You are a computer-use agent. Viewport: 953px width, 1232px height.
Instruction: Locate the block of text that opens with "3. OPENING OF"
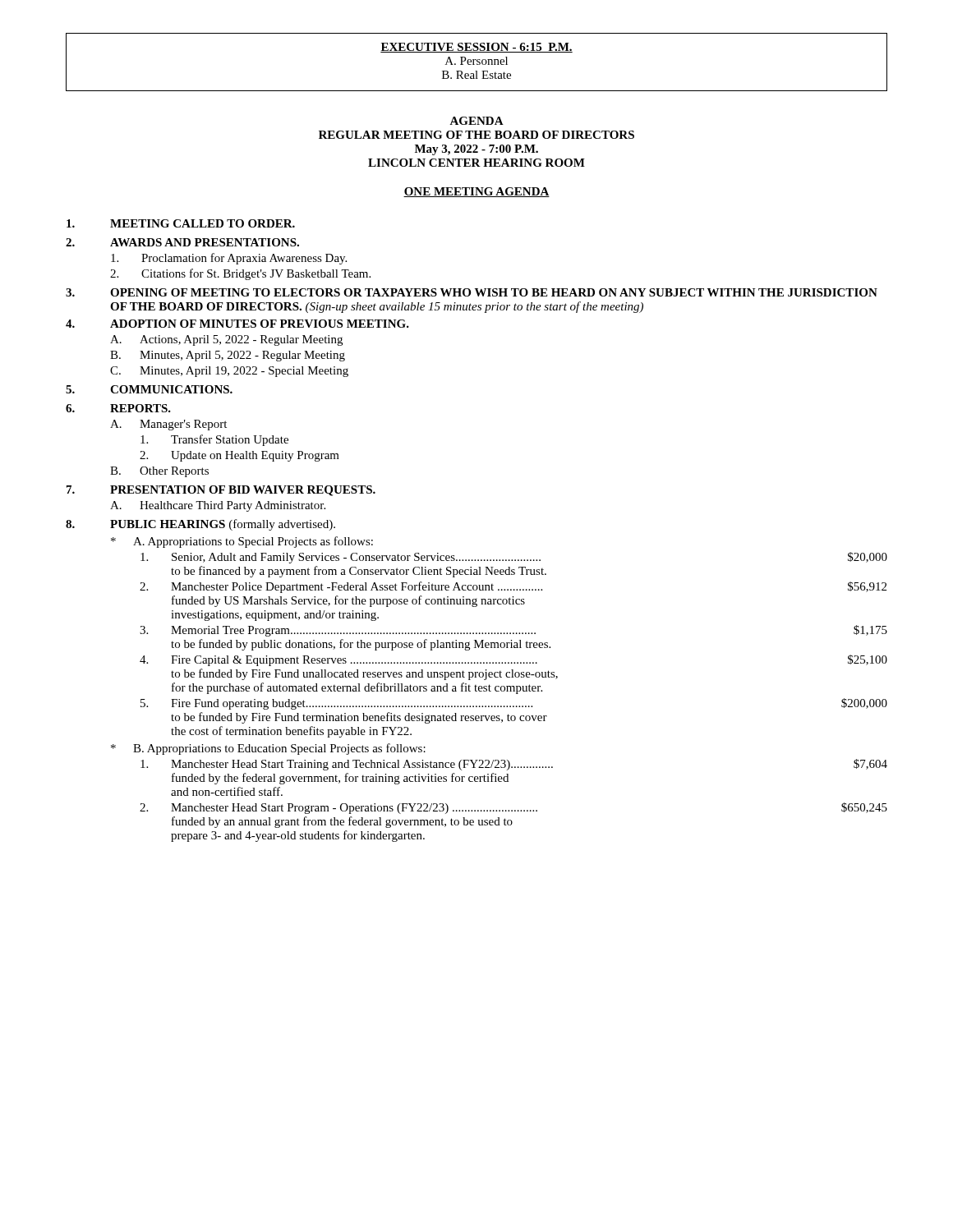pos(476,300)
